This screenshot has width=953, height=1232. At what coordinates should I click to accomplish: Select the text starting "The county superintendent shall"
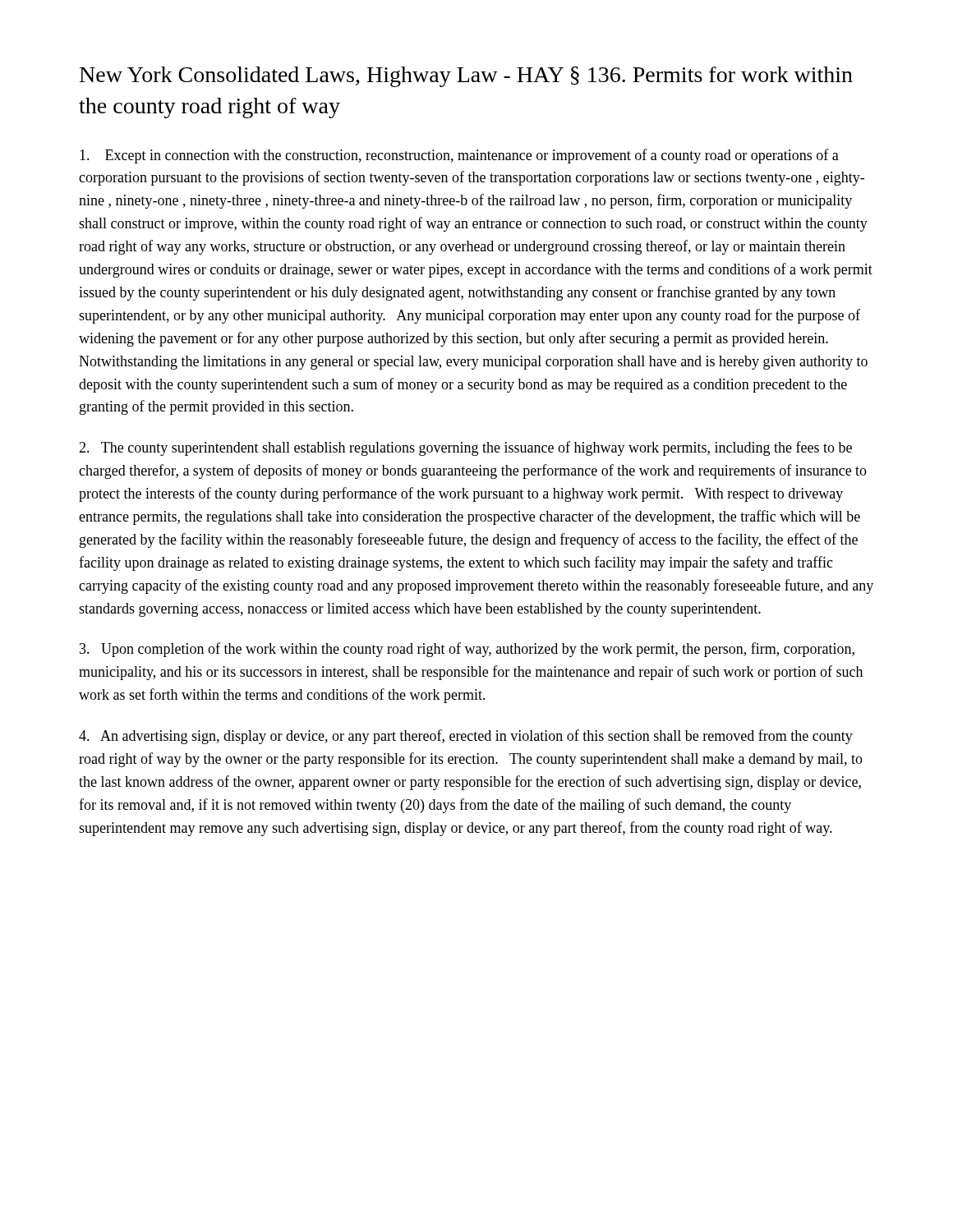tap(476, 528)
